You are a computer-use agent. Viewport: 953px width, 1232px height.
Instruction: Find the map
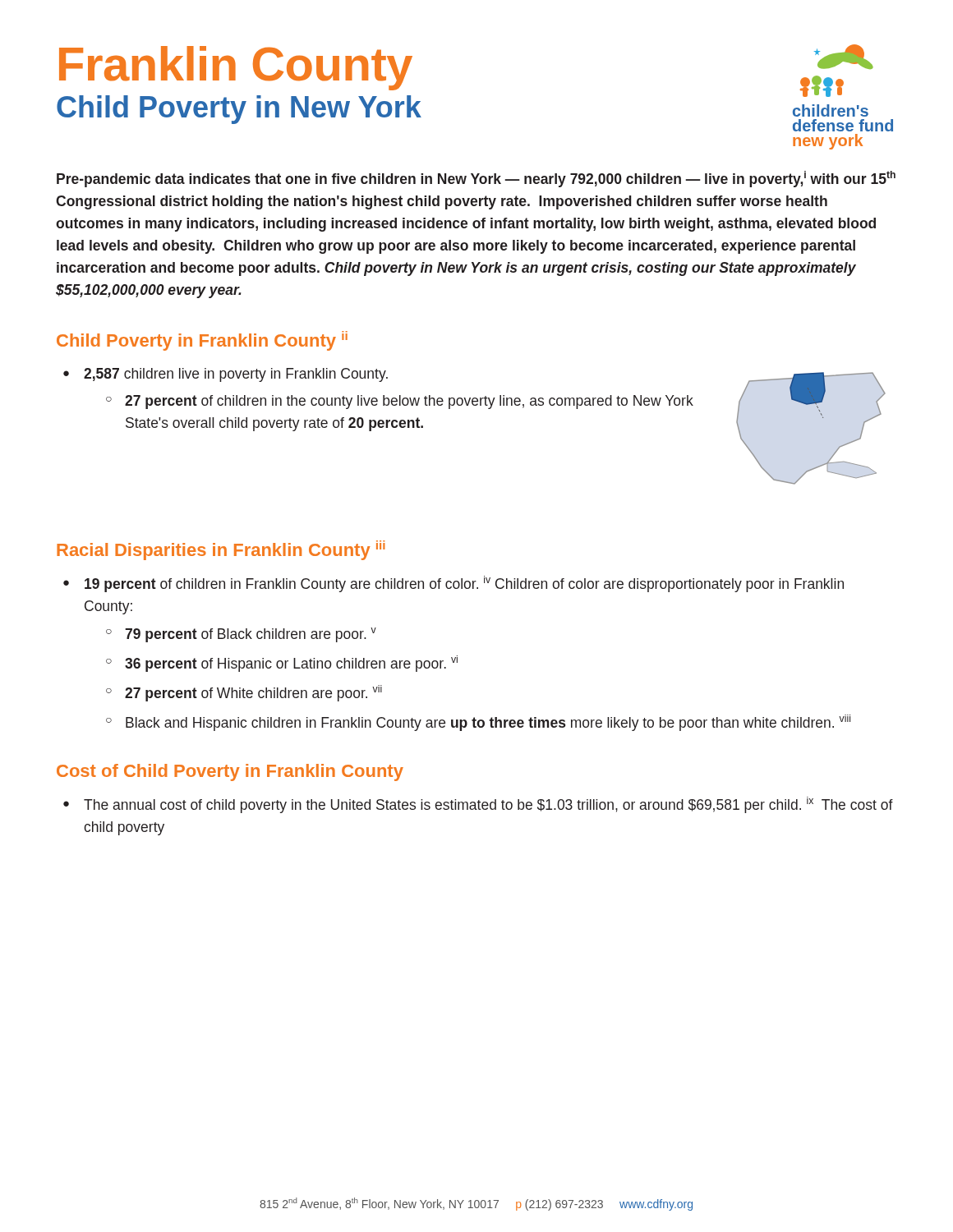811,430
